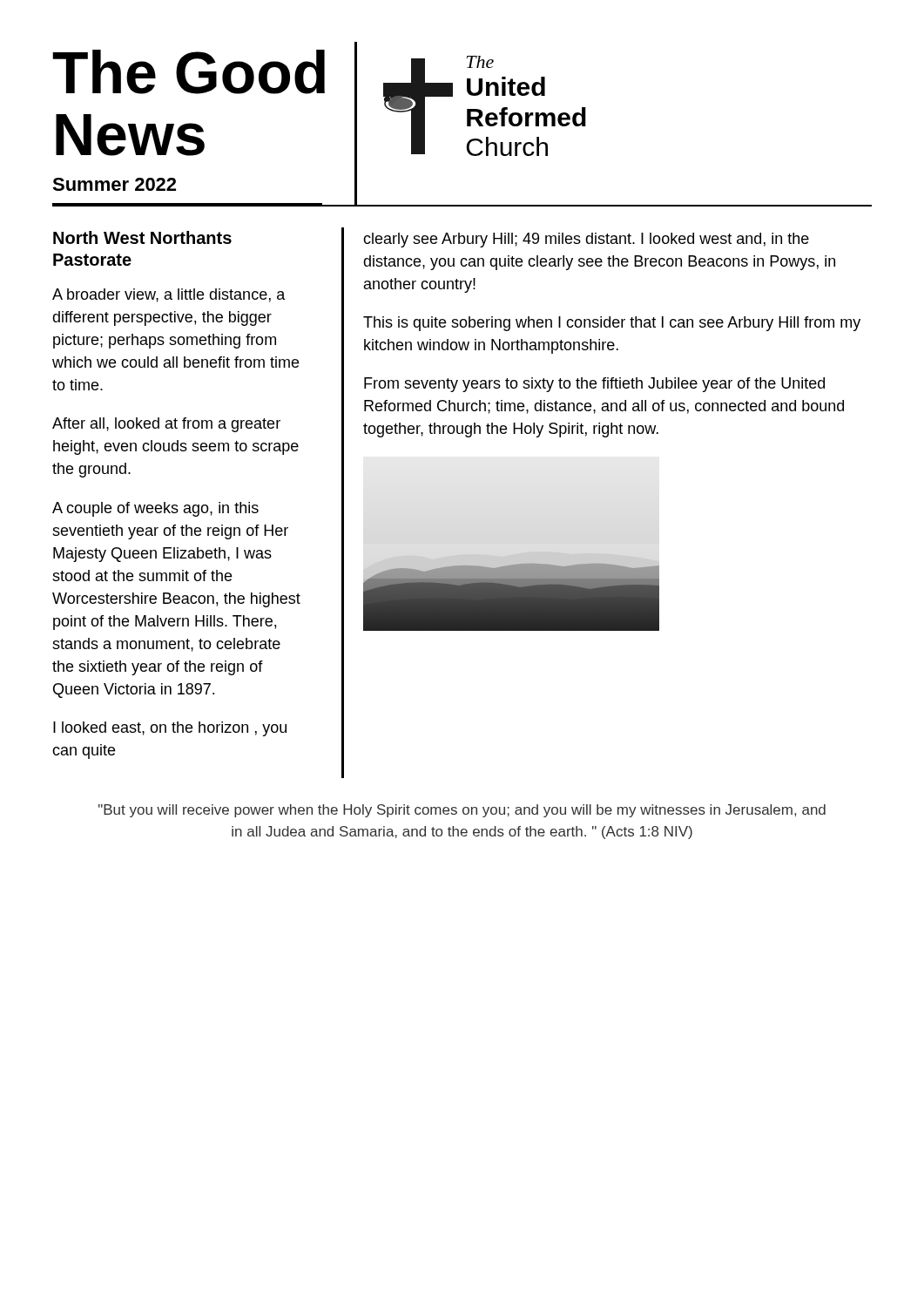
Task: Click on the region starting "A couple of weeks ago, in this seventieth"
Action: (x=179, y=599)
